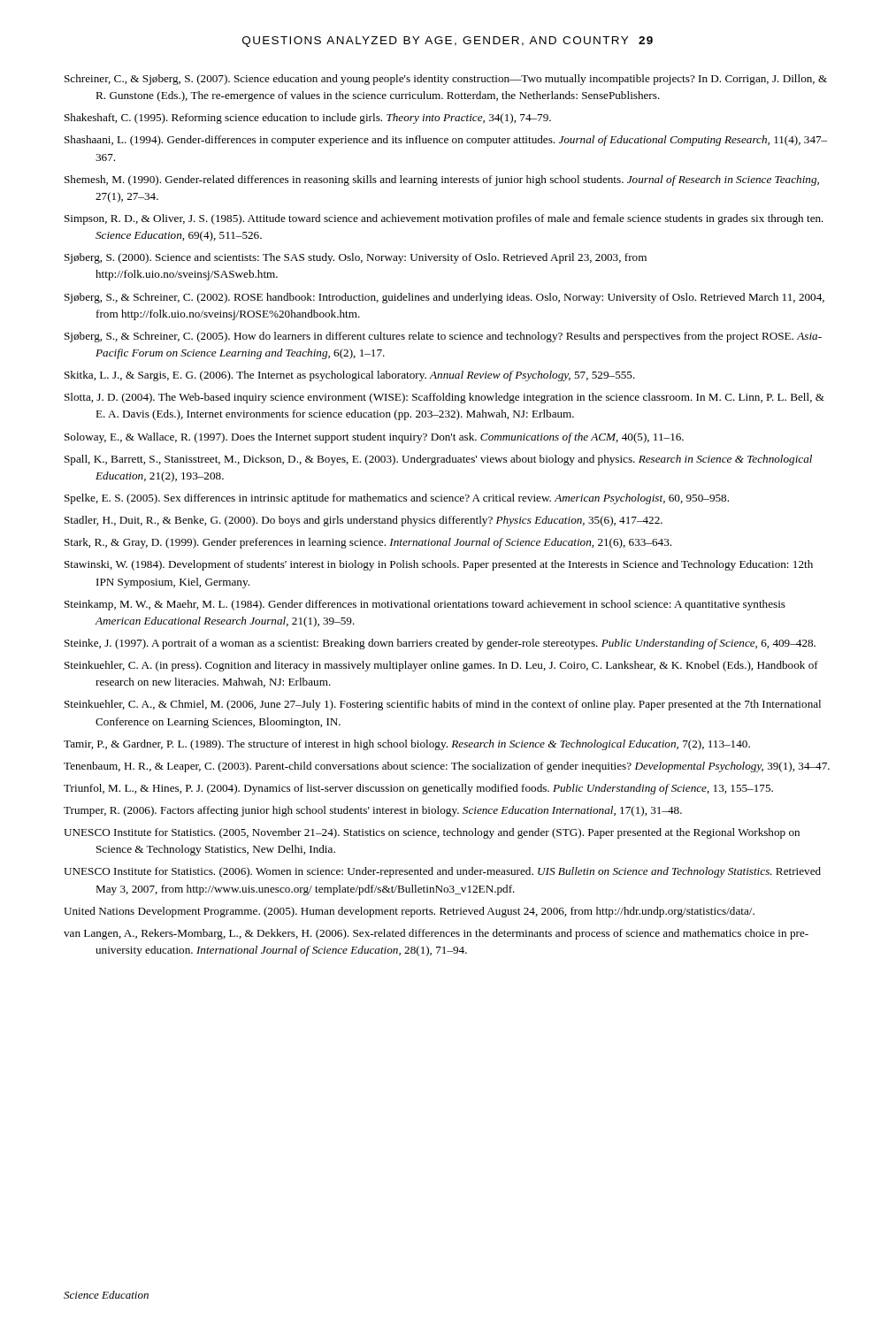
Task: Find the block on this page that starts "Soloway, E., & Wallace, R."
Action: click(x=374, y=436)
